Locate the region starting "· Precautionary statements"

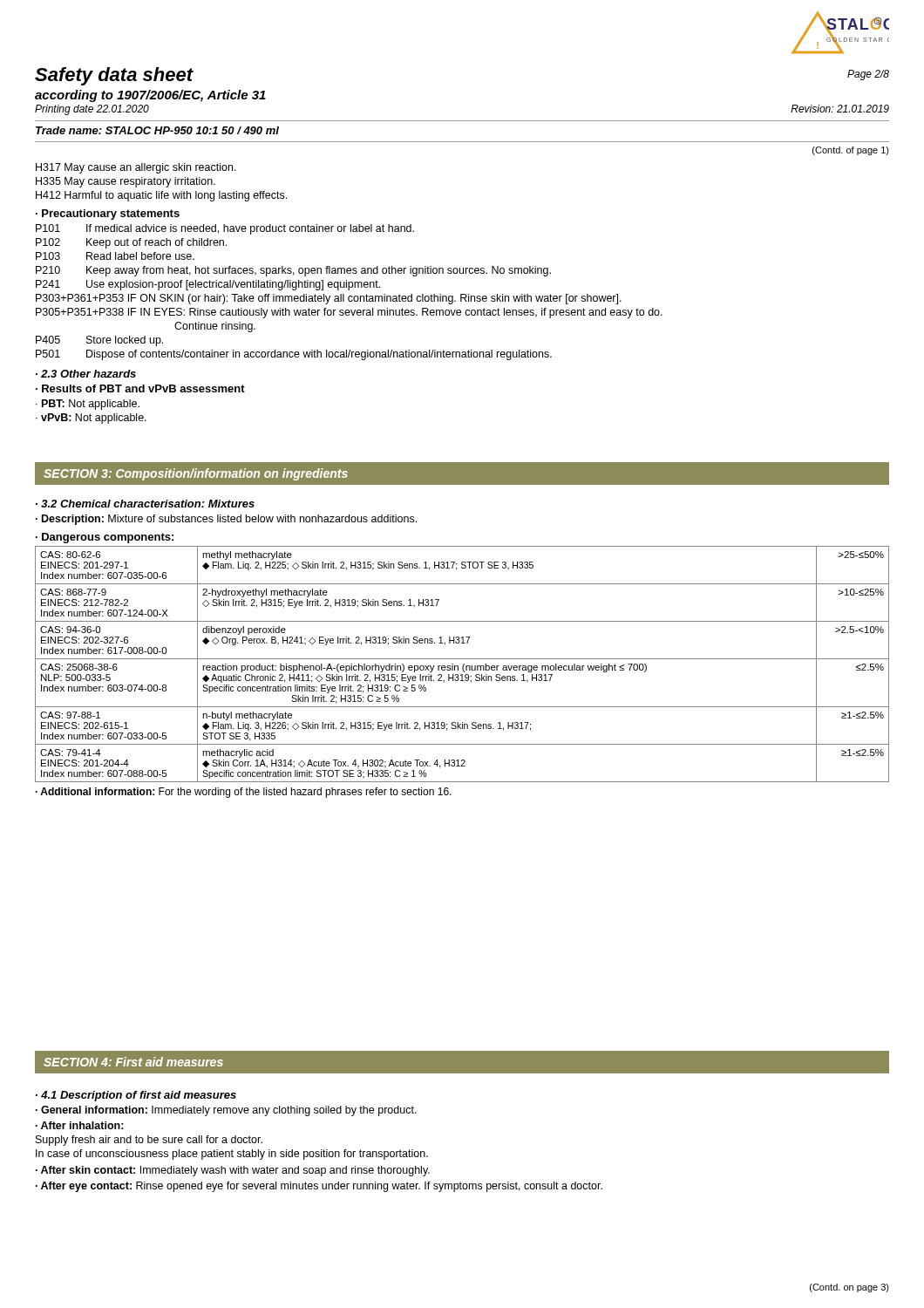[x=107, y=213]
